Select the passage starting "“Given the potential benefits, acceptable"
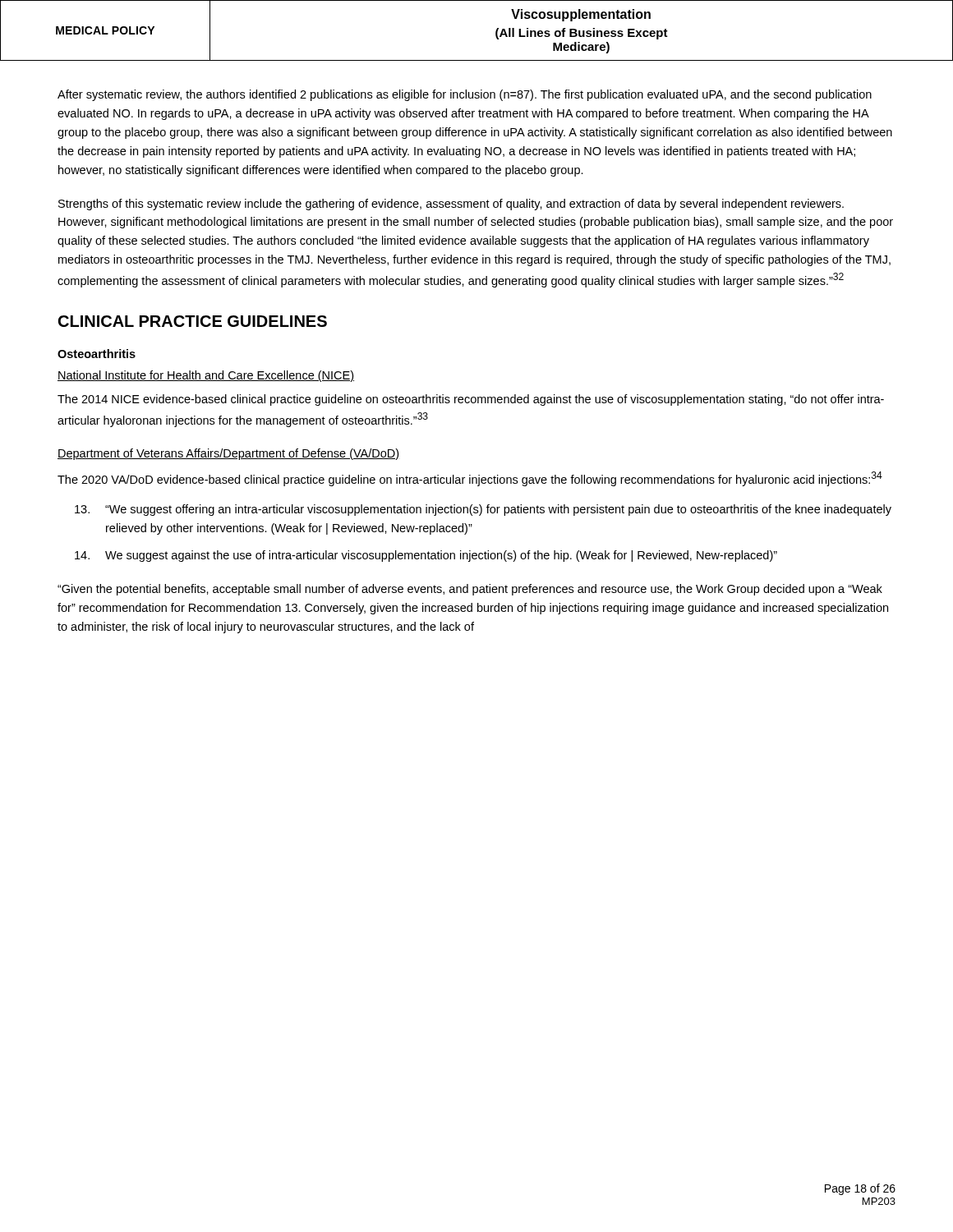 [473, 608]
